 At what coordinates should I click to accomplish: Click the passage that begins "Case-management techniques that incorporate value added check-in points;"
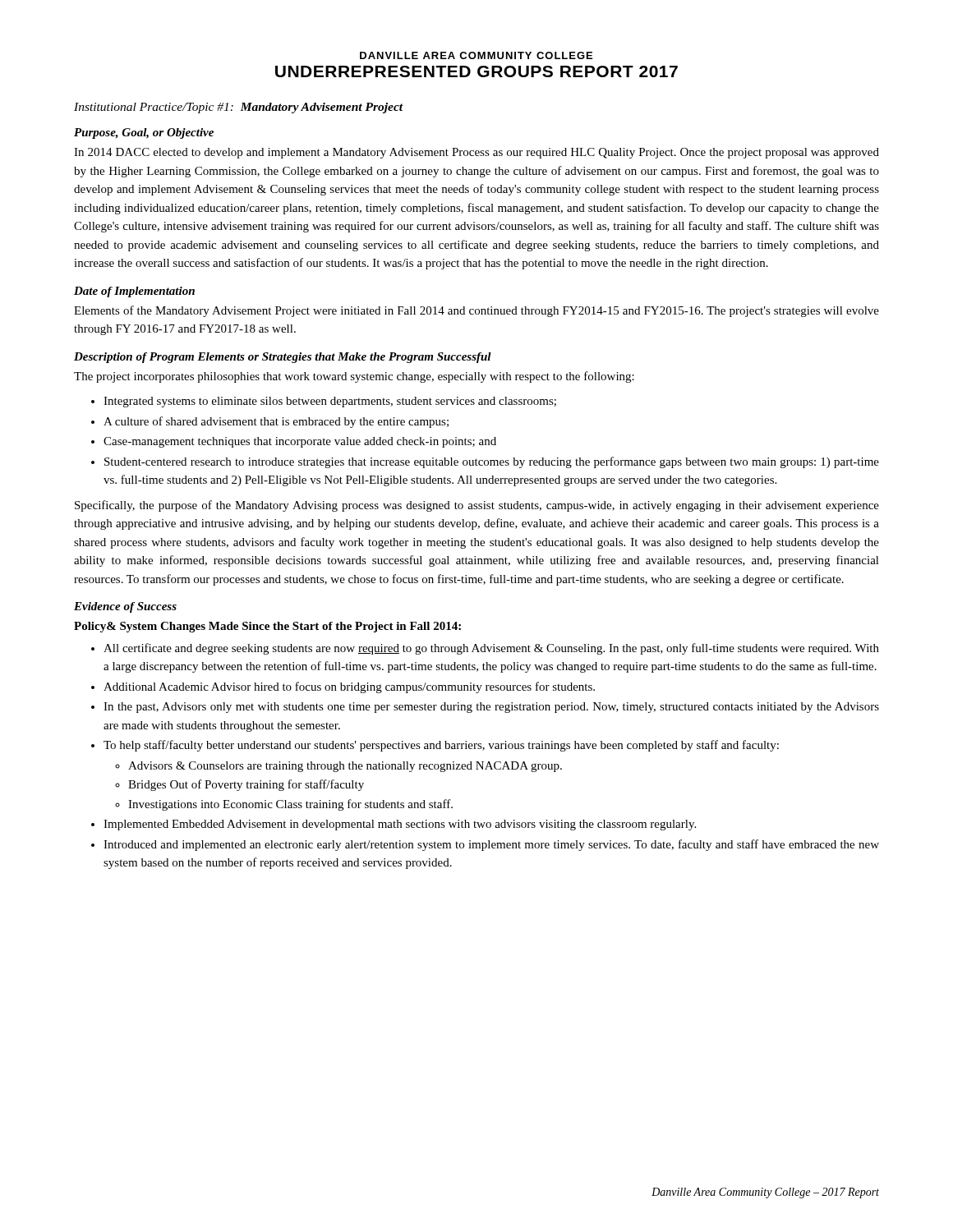[x=300, y=441]
